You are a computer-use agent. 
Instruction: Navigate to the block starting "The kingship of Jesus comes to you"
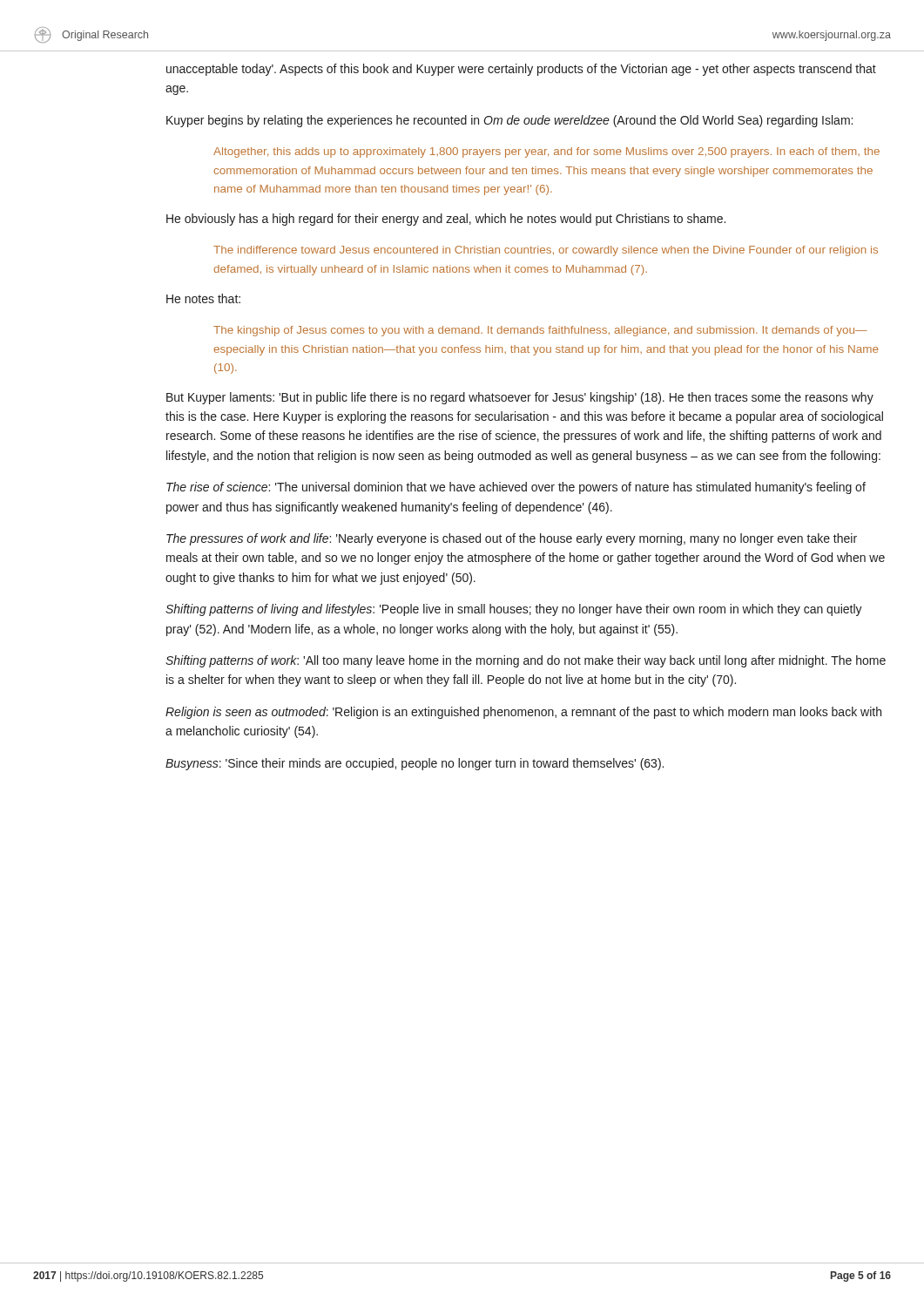click(546, 349)
